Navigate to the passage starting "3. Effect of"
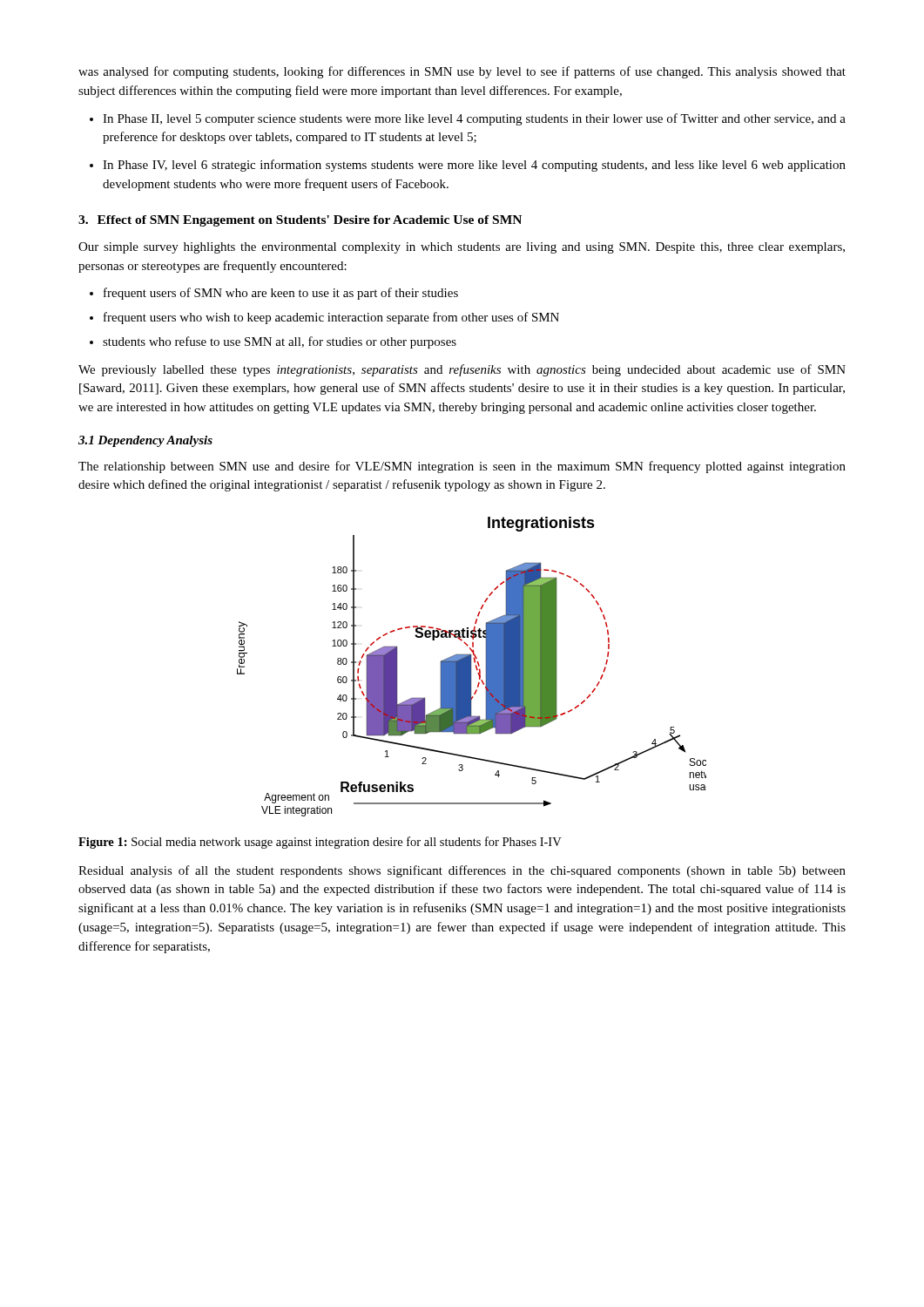The height and width of the screenshot is (1307, 924). 462,219
